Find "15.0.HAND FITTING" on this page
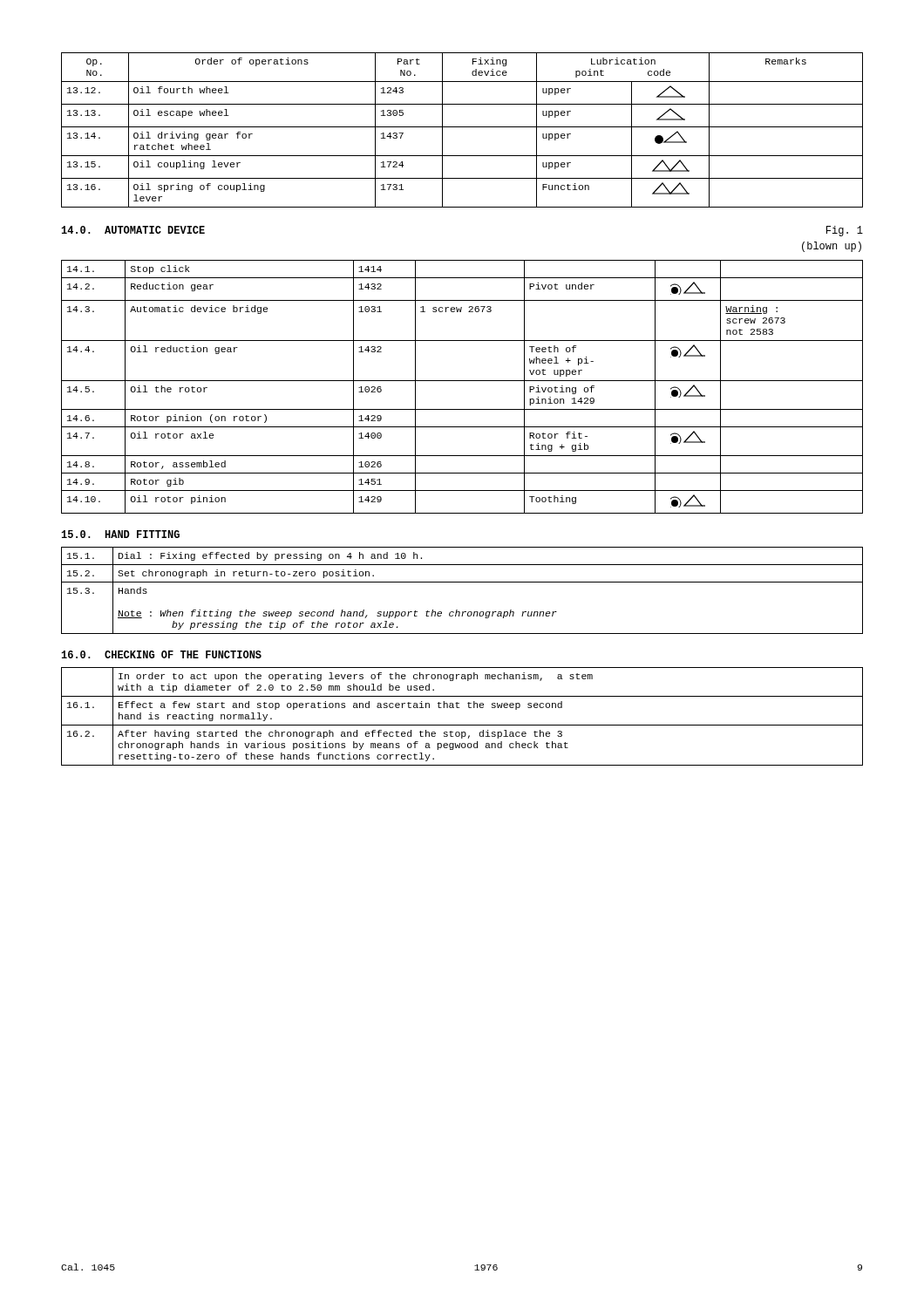The height and width of the screenshot is (1308, 924). 120,535
